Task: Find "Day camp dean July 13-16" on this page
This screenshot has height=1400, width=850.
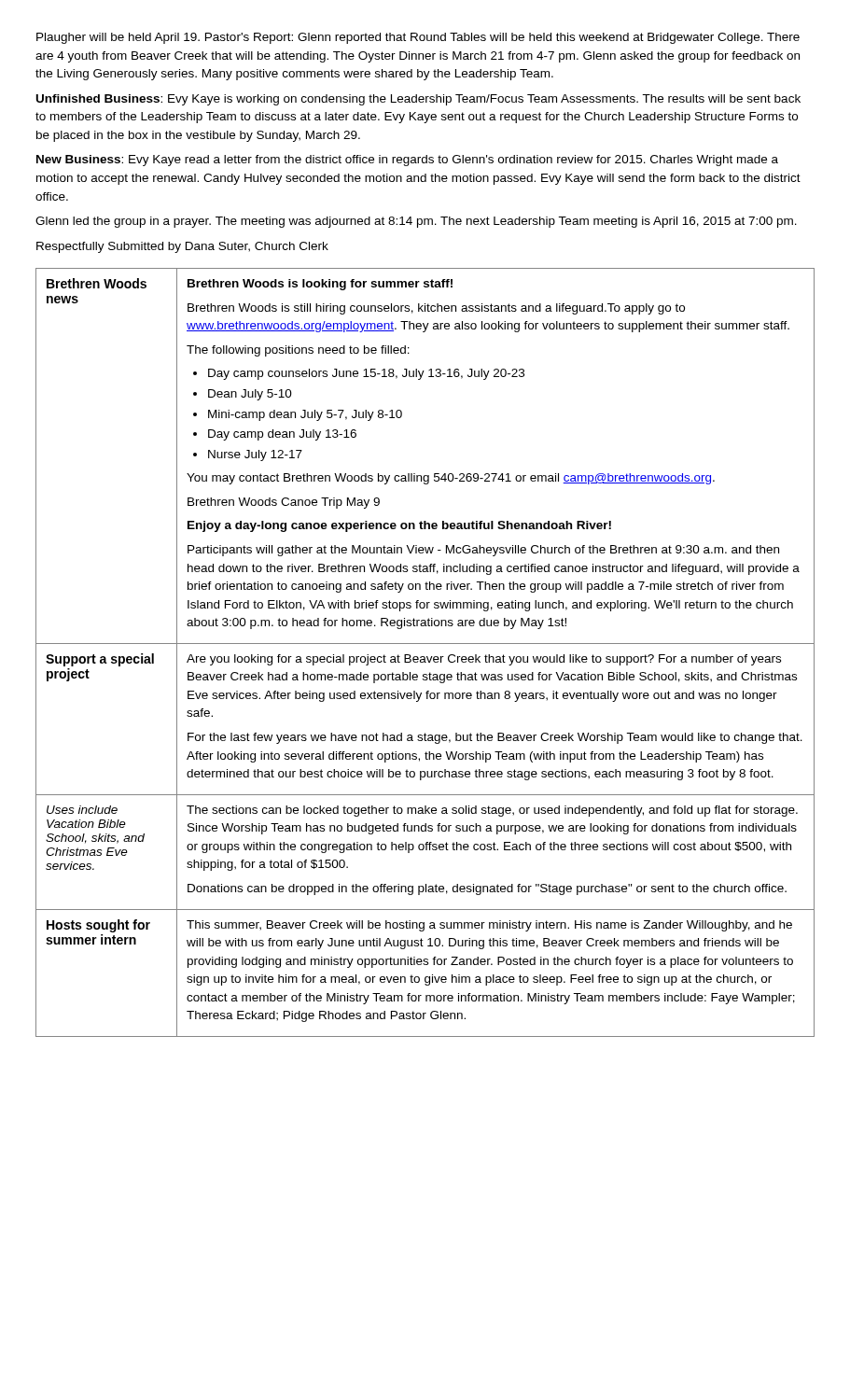Action: 282,434
